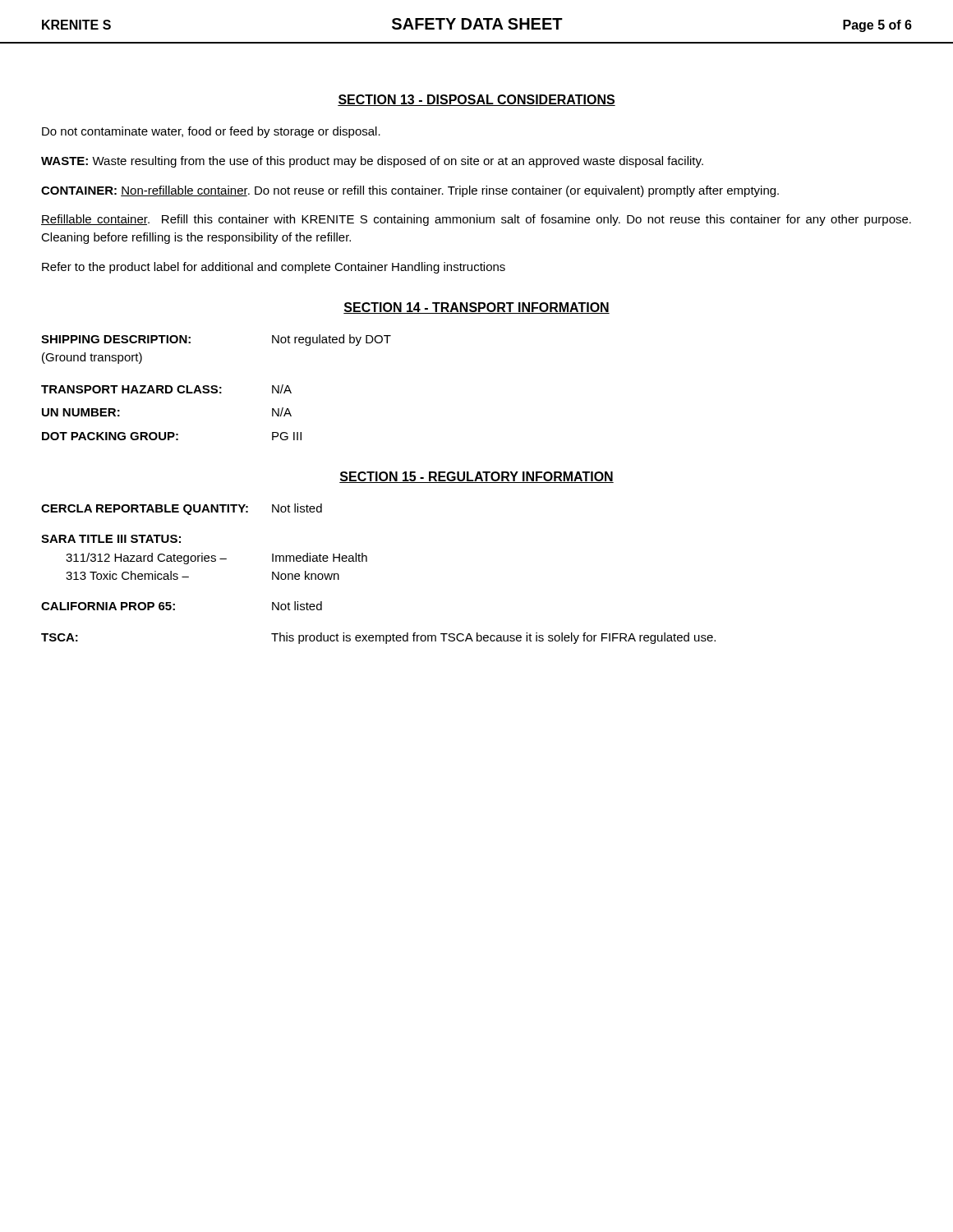
Task: Point to the block beginning "CONTAINER: Non-refillable container. Do not reuse"
Action: coord(410,190)
